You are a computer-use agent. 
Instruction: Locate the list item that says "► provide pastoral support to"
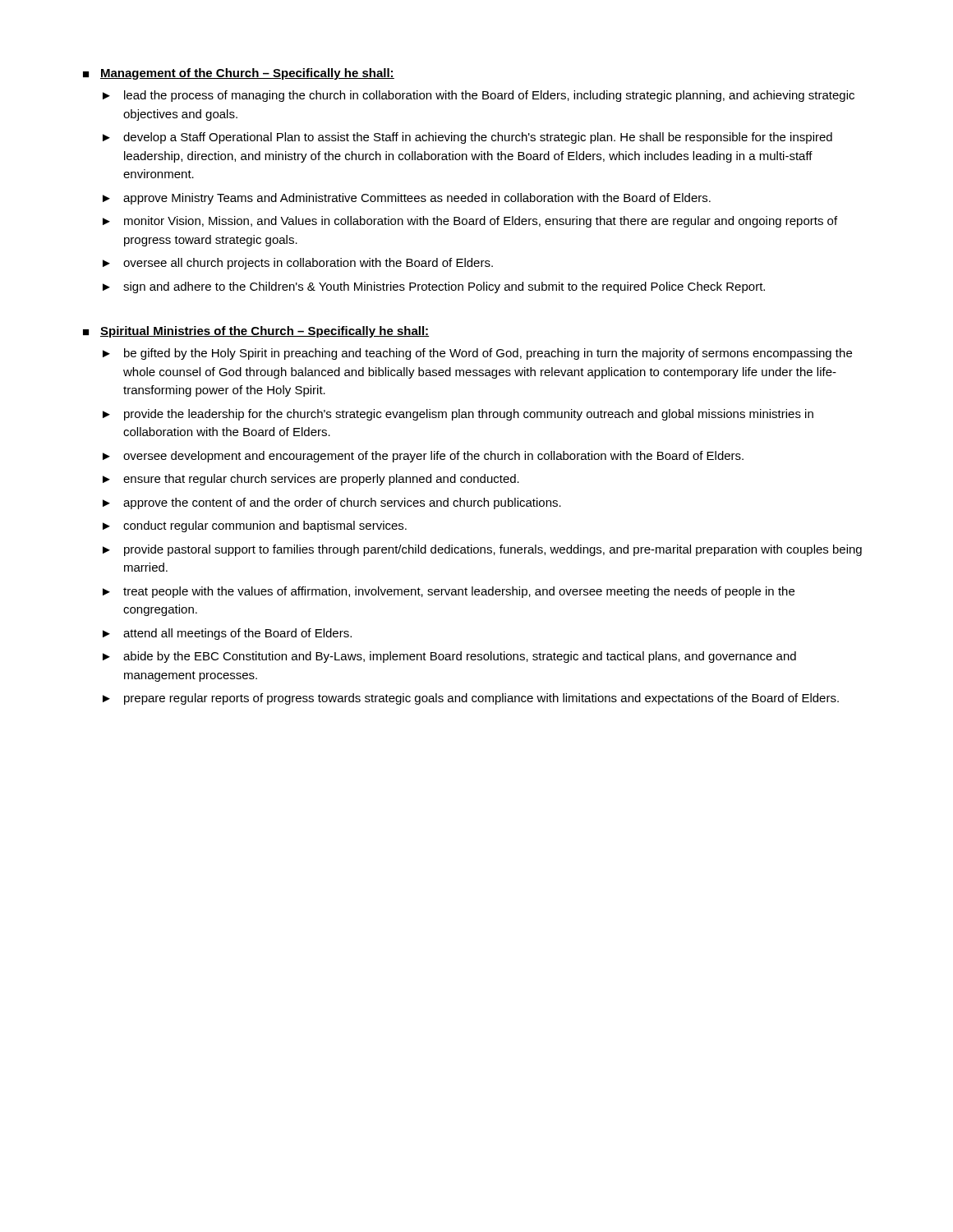click(x=486, y=558)
